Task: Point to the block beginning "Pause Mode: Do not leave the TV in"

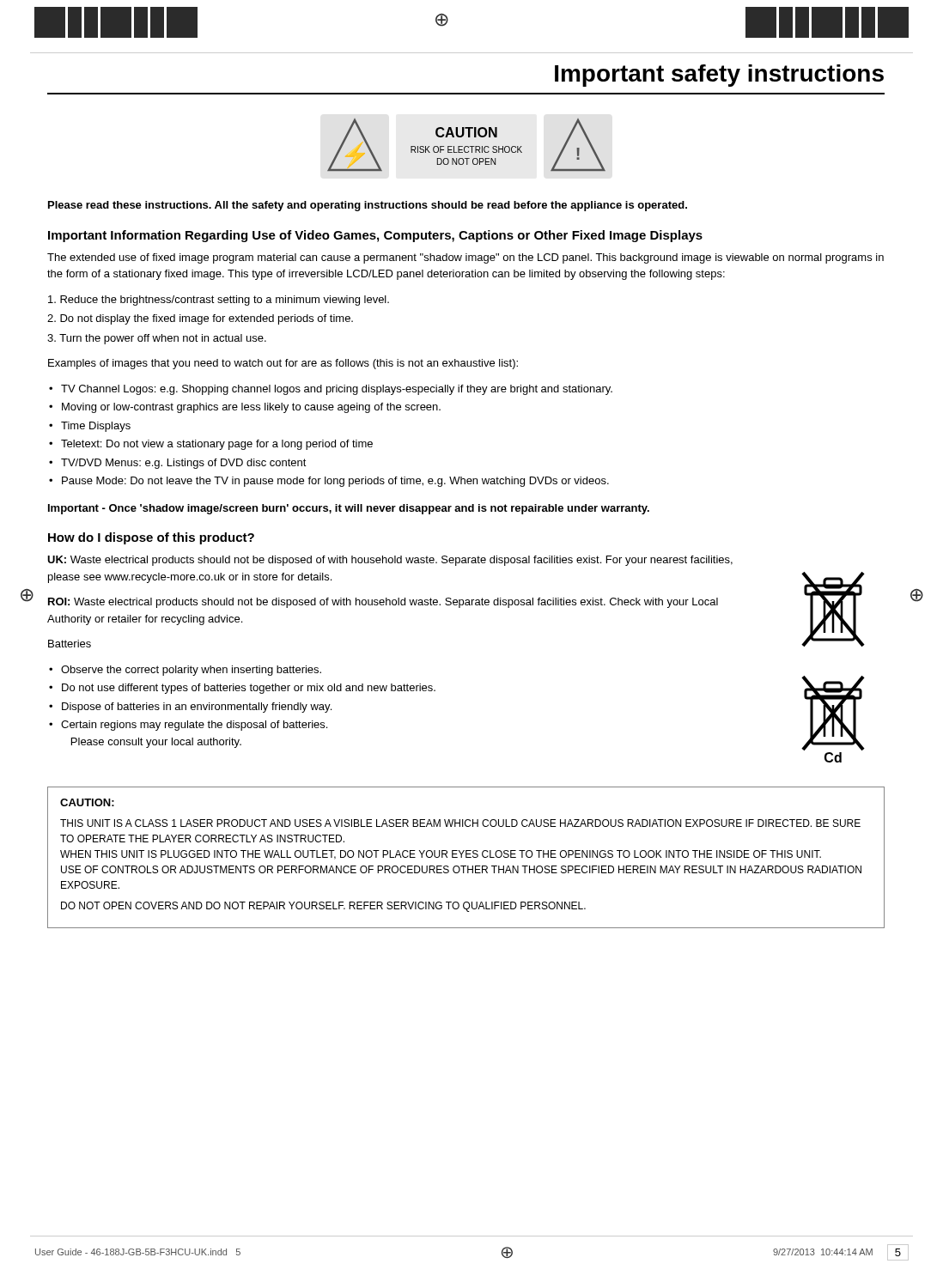Action: pos(335,480)
